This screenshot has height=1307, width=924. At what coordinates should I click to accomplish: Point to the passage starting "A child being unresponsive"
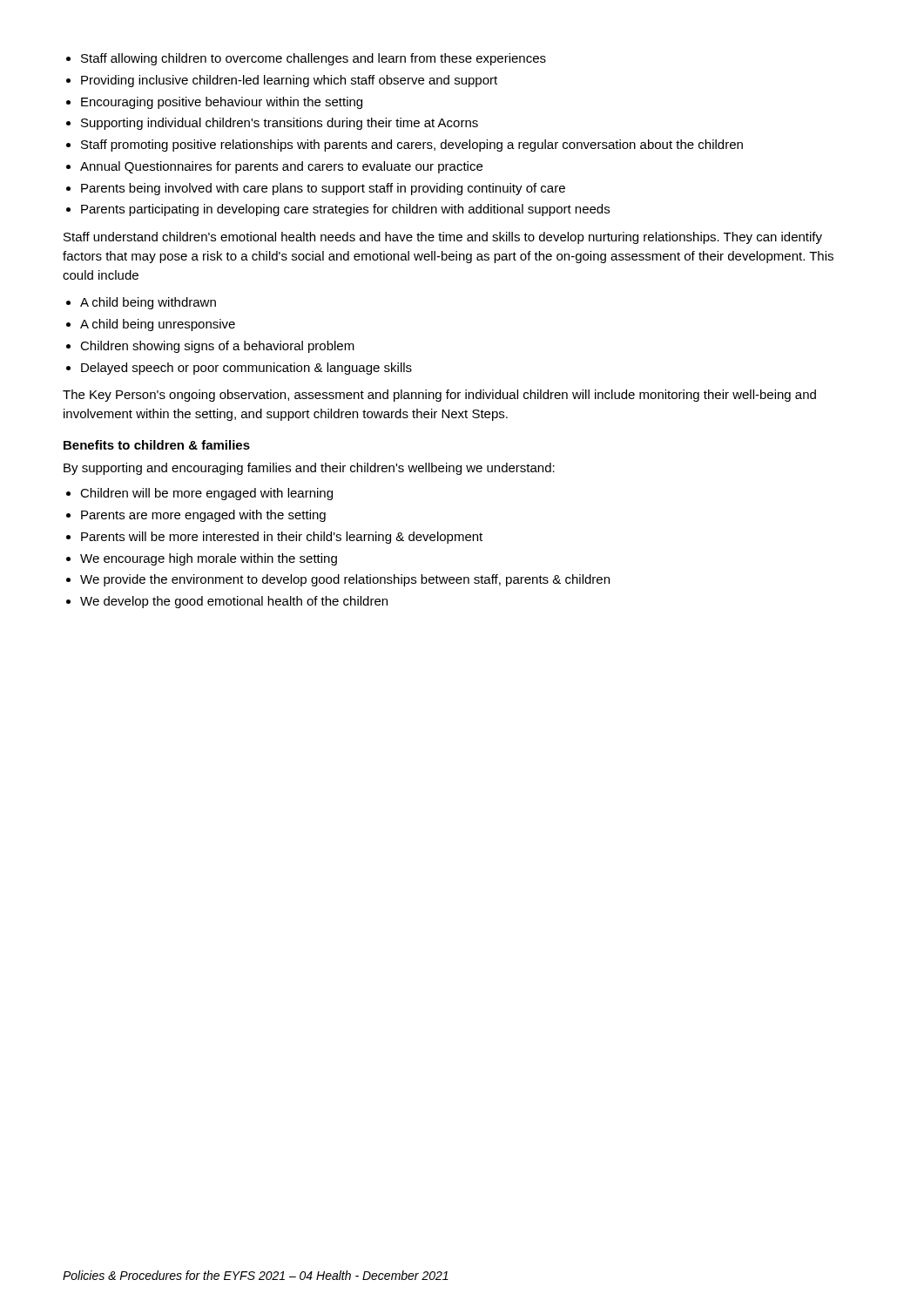pos(158,325)
